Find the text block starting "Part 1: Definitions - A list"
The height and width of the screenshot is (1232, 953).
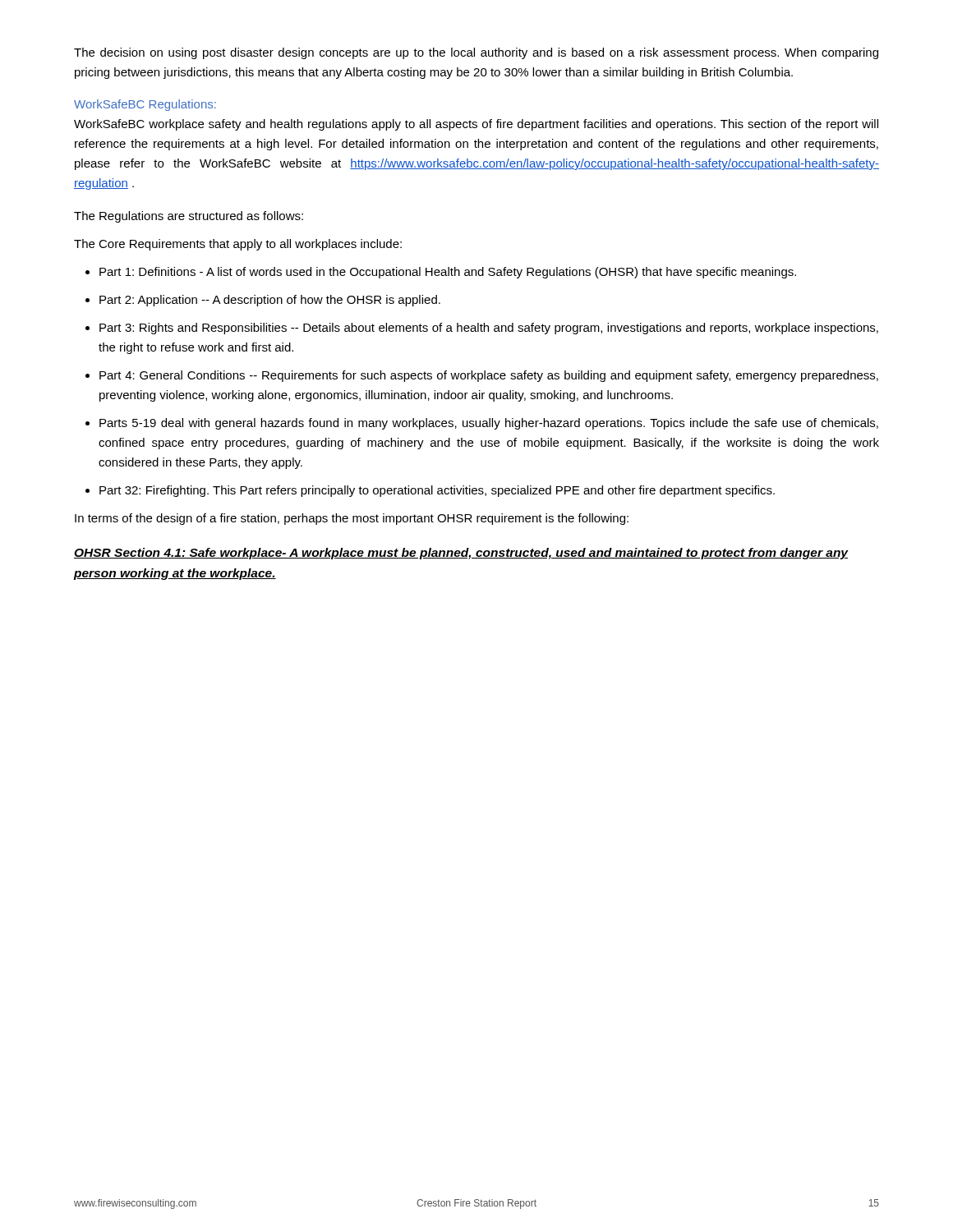[489, 272]
